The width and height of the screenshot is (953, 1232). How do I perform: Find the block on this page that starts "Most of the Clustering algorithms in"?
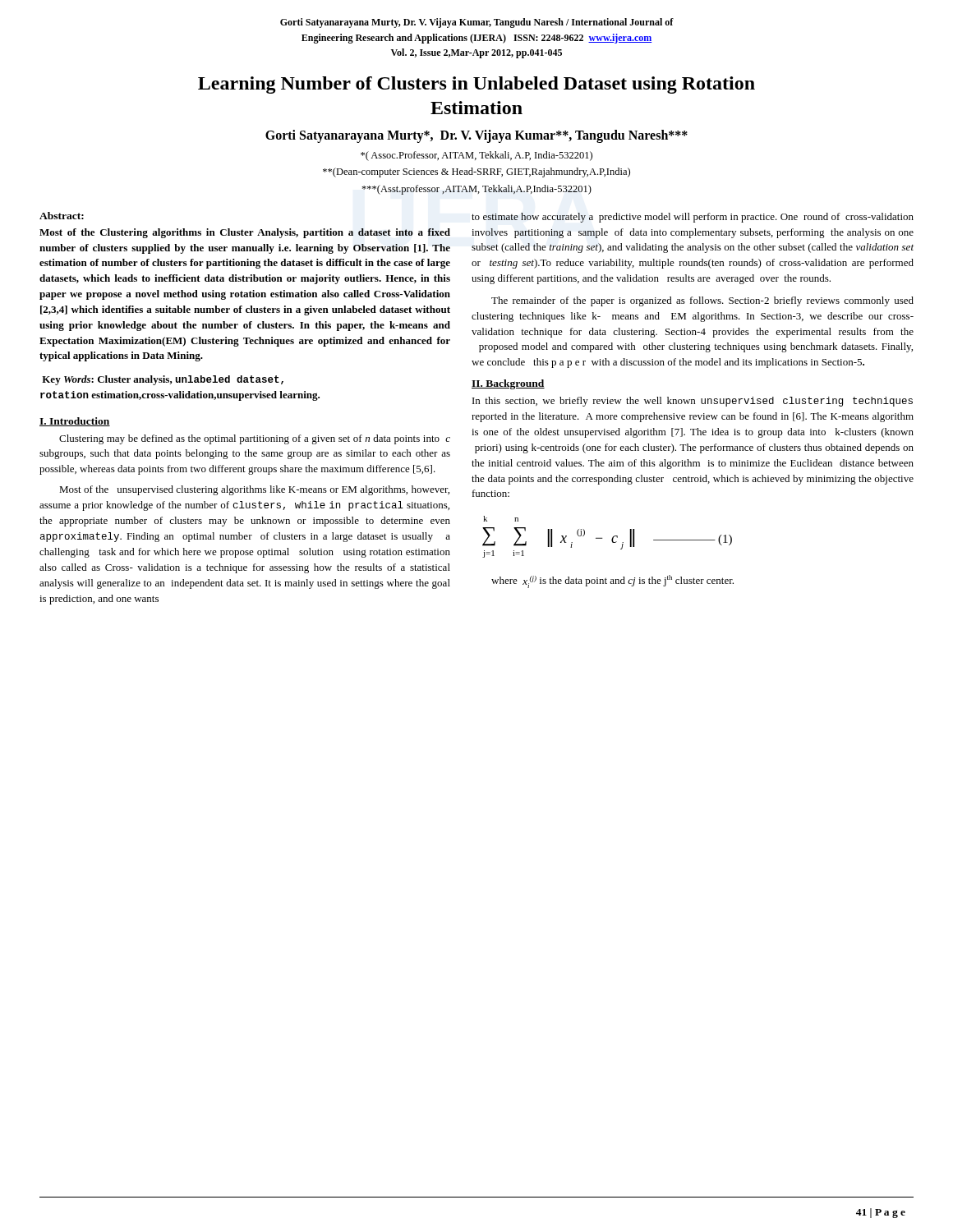(x=245, y=294)
